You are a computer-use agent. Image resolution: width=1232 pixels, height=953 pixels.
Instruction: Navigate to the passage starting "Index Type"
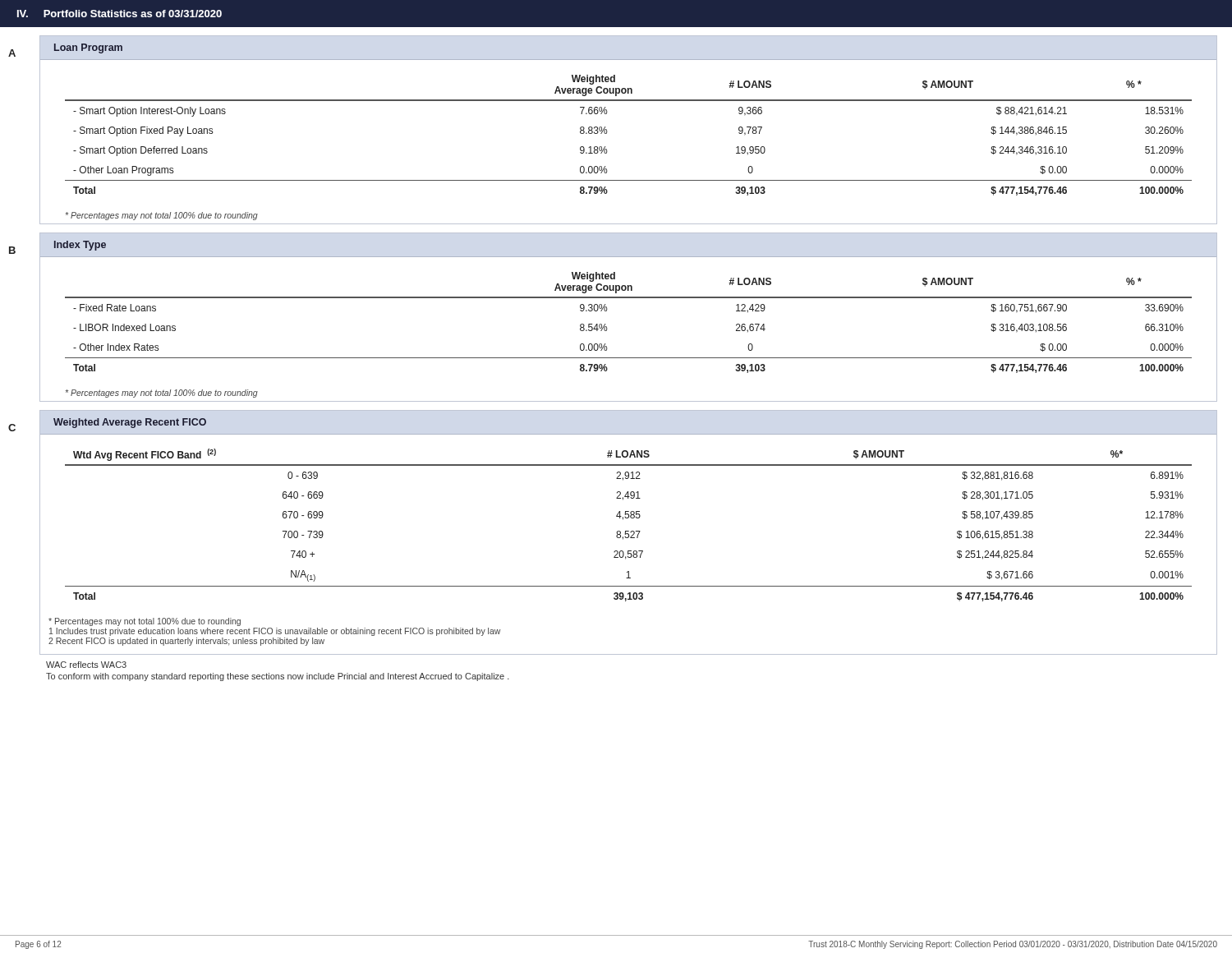[80, 245]
